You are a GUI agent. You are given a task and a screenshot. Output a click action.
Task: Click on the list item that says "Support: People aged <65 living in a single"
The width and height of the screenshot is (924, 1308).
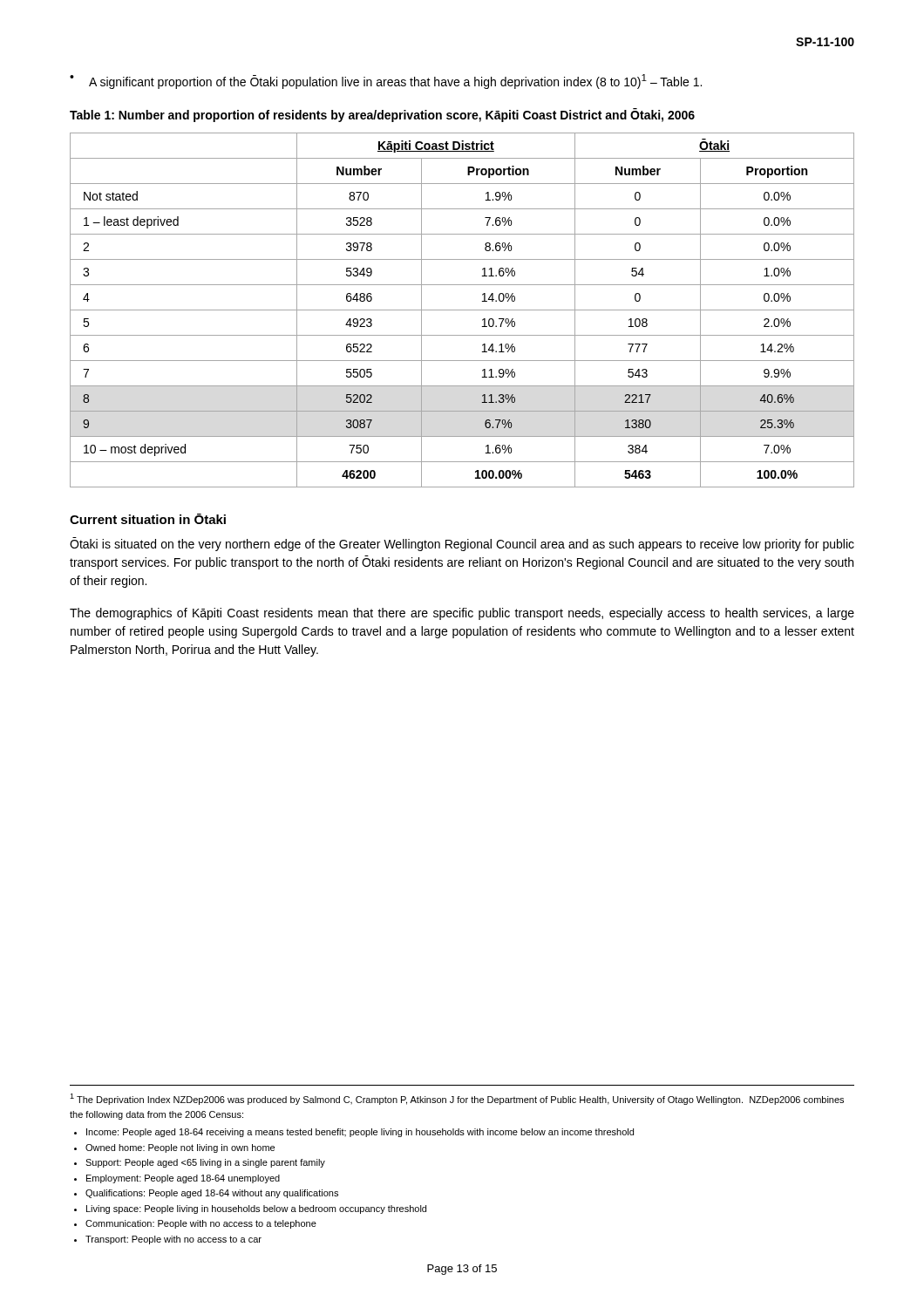click(205, 1162)
